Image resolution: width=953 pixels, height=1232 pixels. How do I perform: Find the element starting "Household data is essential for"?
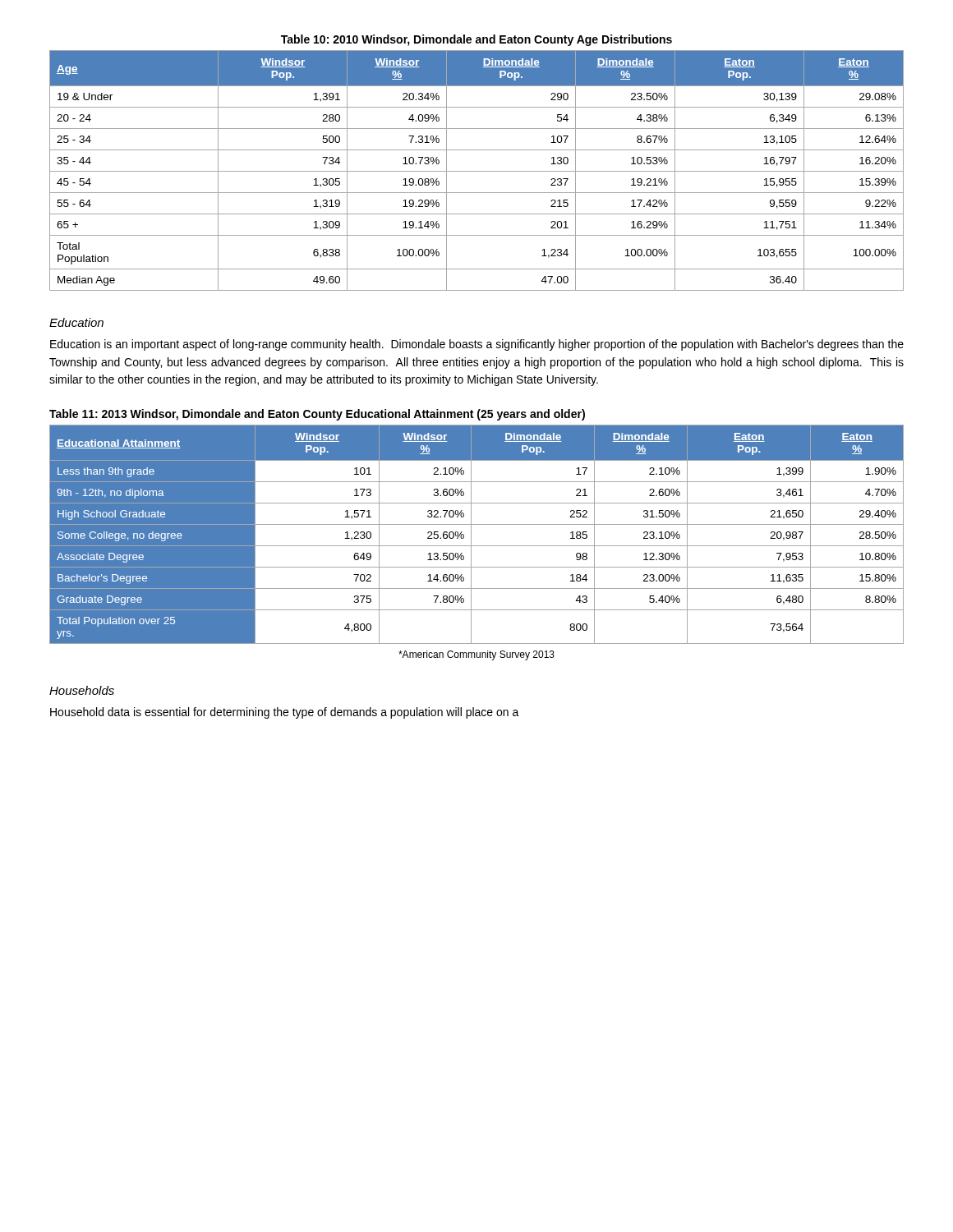pos(284,712)
